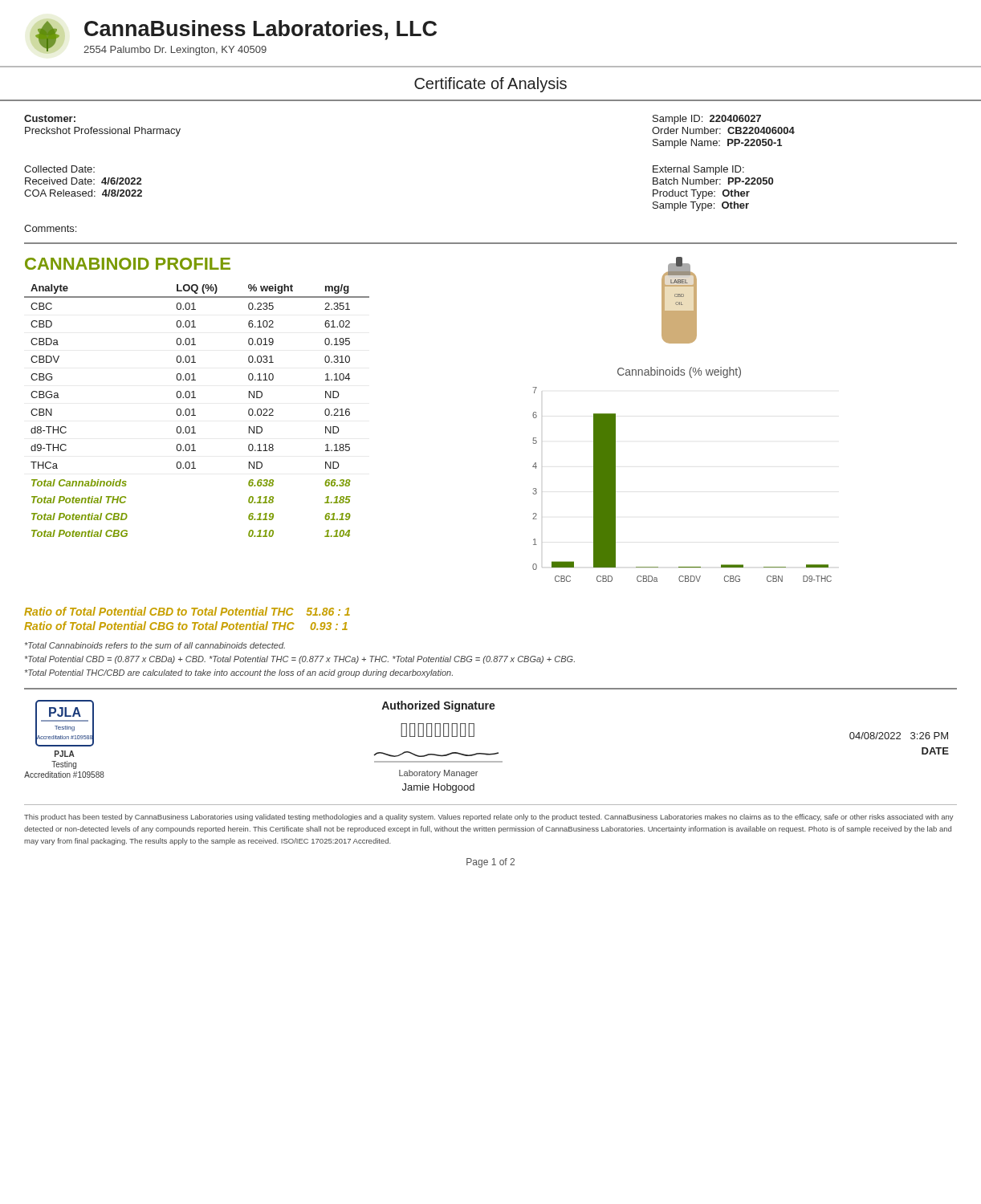Point to "Cannabinoids (% weight)"
Screen dimensions: 1204x981
pos(679,372)
